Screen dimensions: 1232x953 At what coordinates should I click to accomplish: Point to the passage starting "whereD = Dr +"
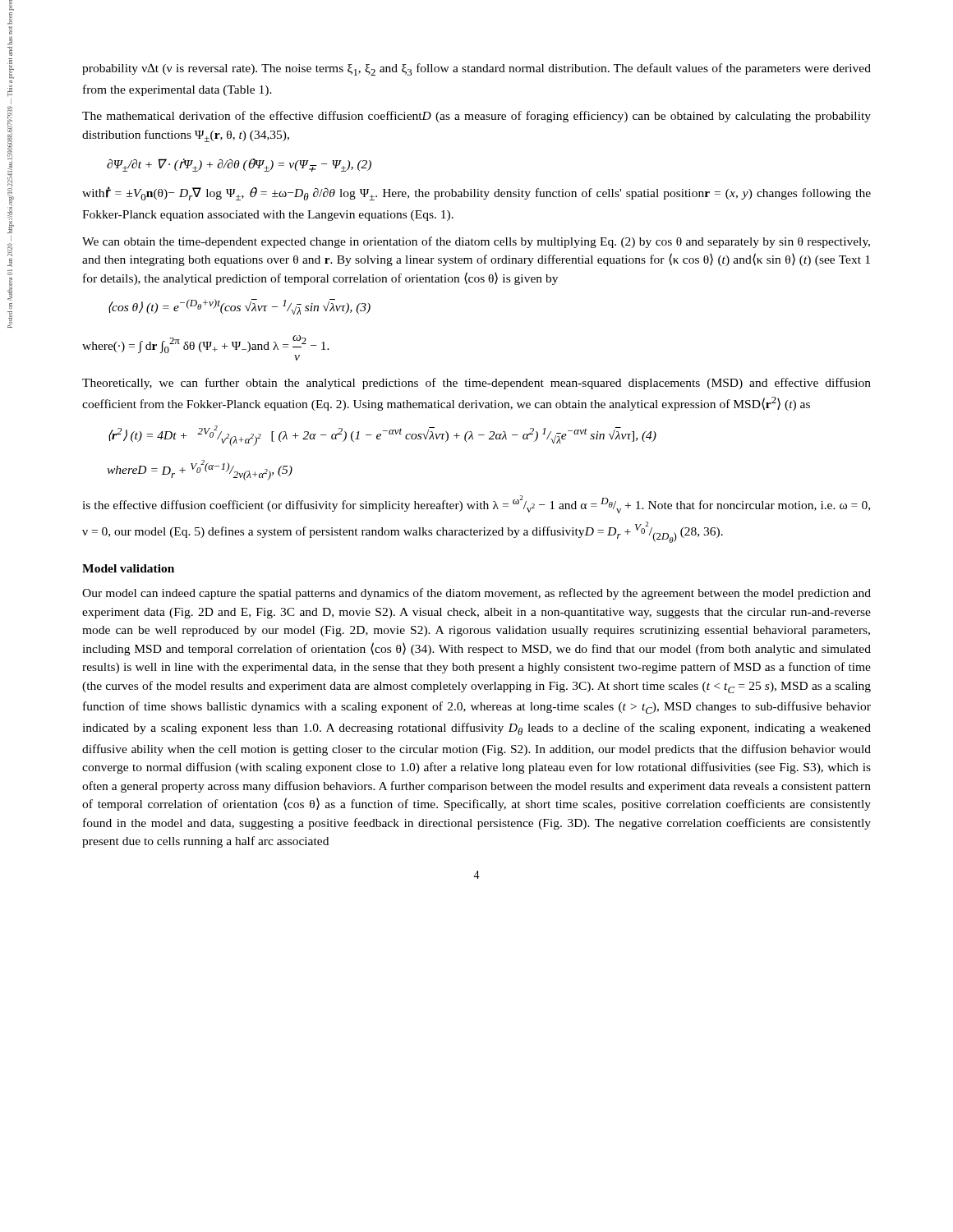pos(200,470)
